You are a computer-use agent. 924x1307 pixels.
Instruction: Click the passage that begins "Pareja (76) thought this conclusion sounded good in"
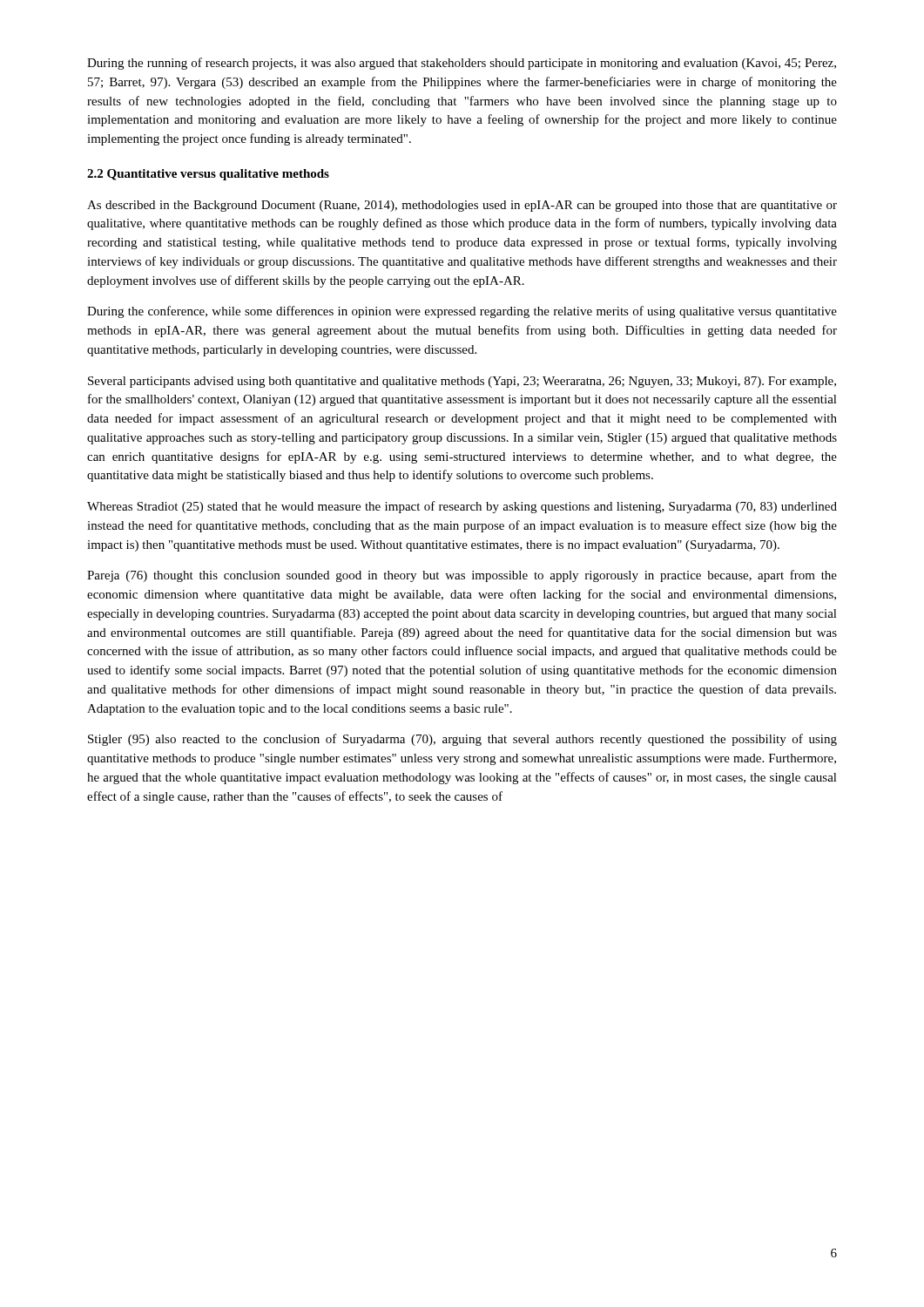click(462, 642)
